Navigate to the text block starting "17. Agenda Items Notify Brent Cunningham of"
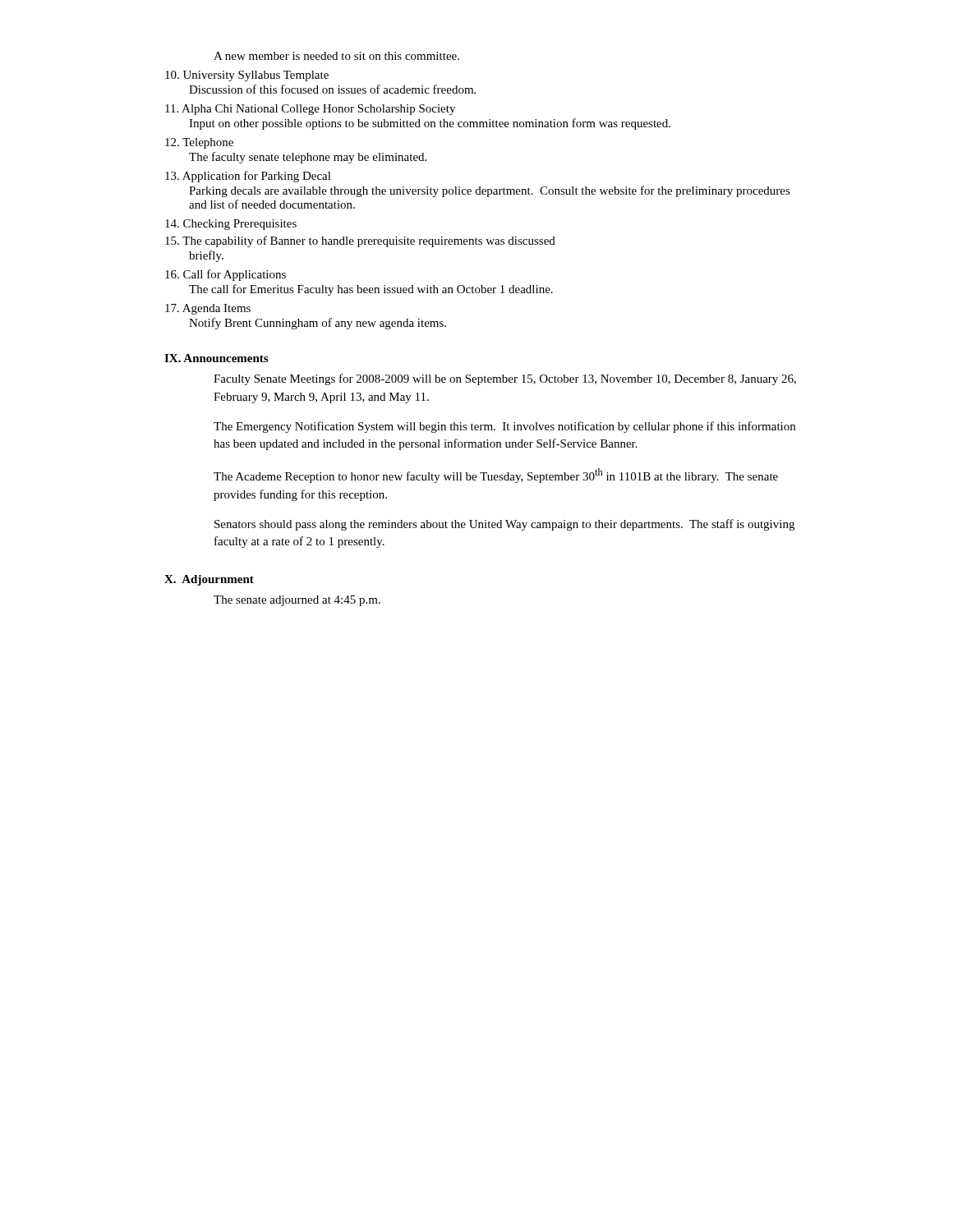 tap(208, 309)
